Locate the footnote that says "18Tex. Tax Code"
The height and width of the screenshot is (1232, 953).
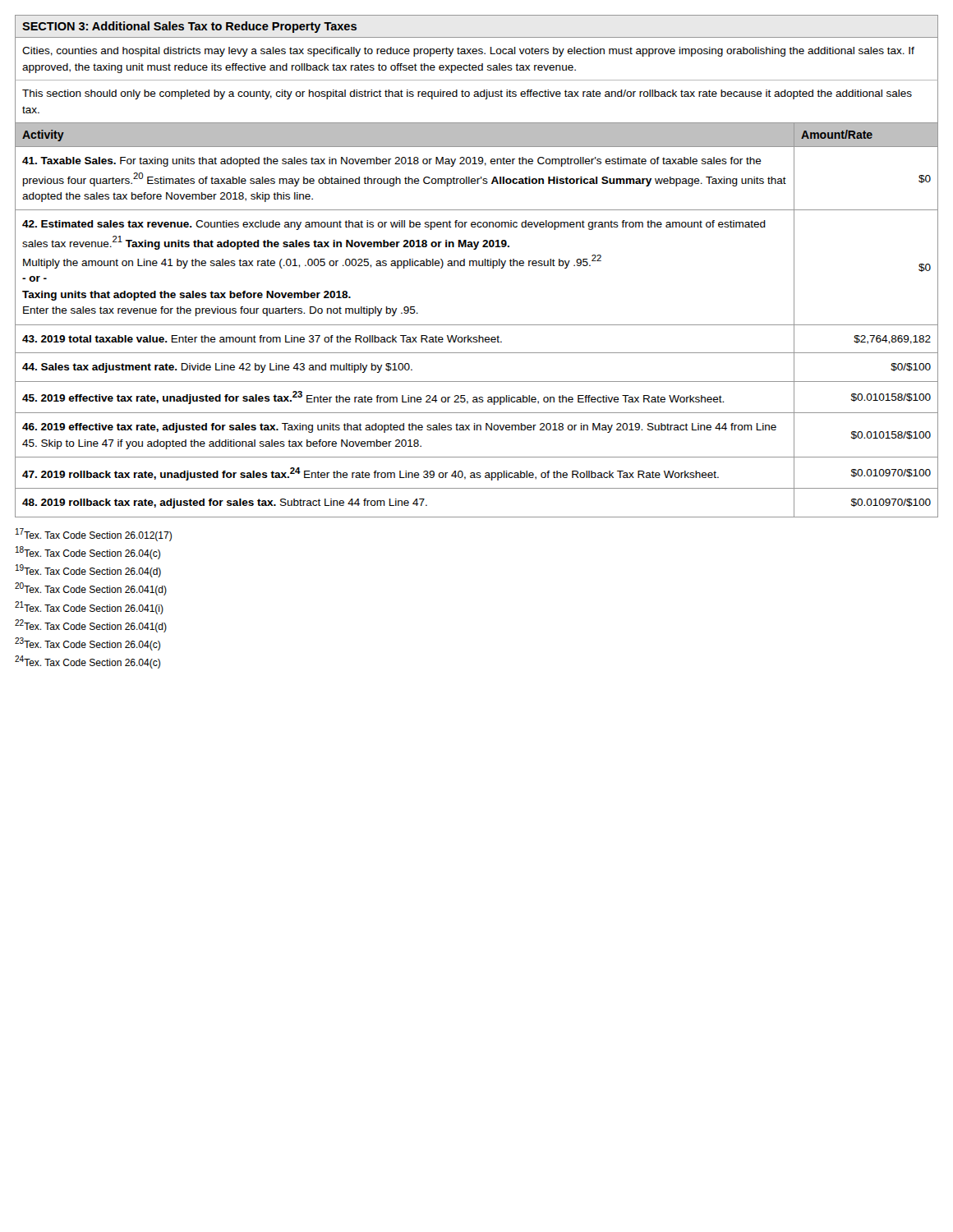coord(88,552)
